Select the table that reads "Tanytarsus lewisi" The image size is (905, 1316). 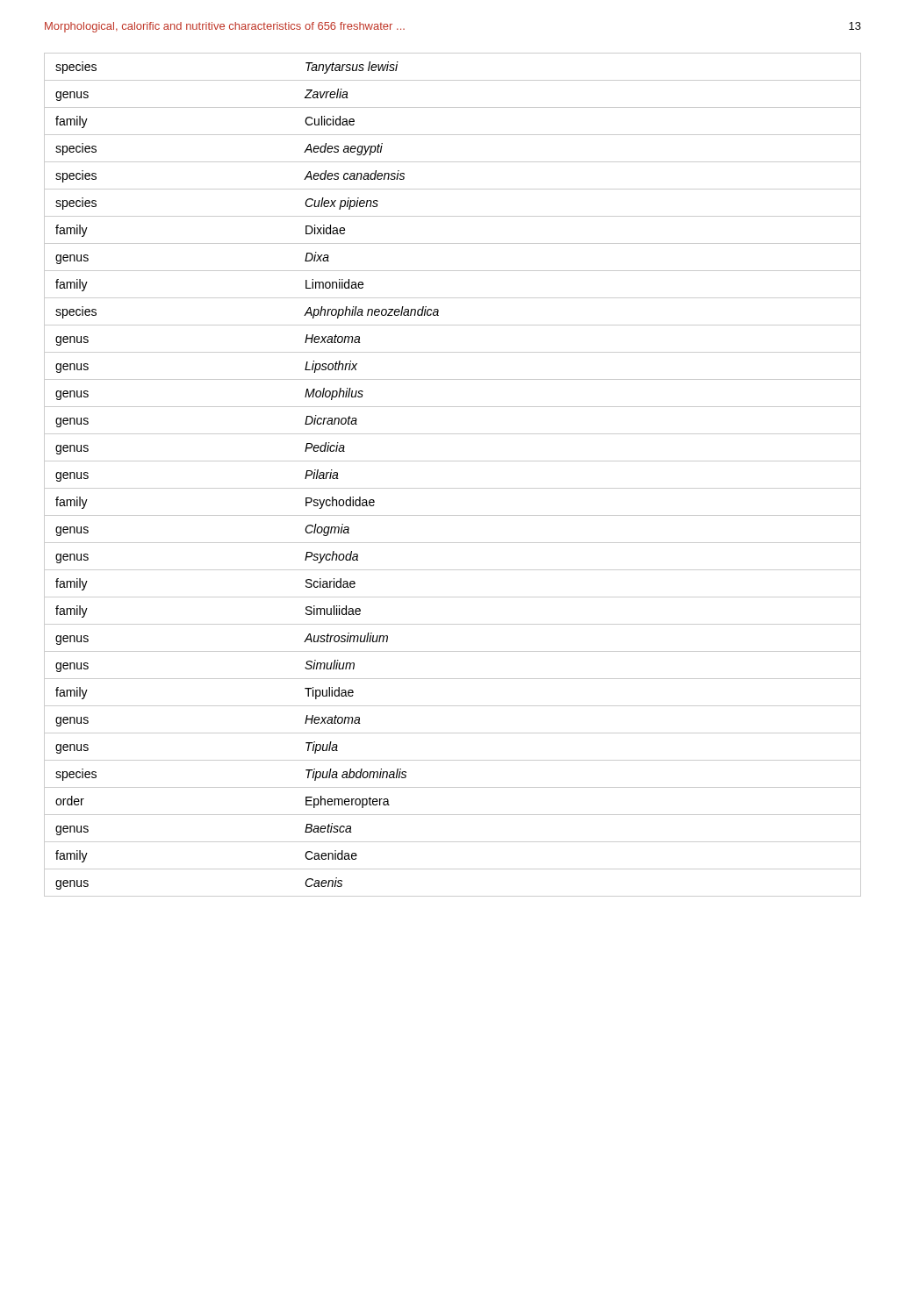coord(452,475)
